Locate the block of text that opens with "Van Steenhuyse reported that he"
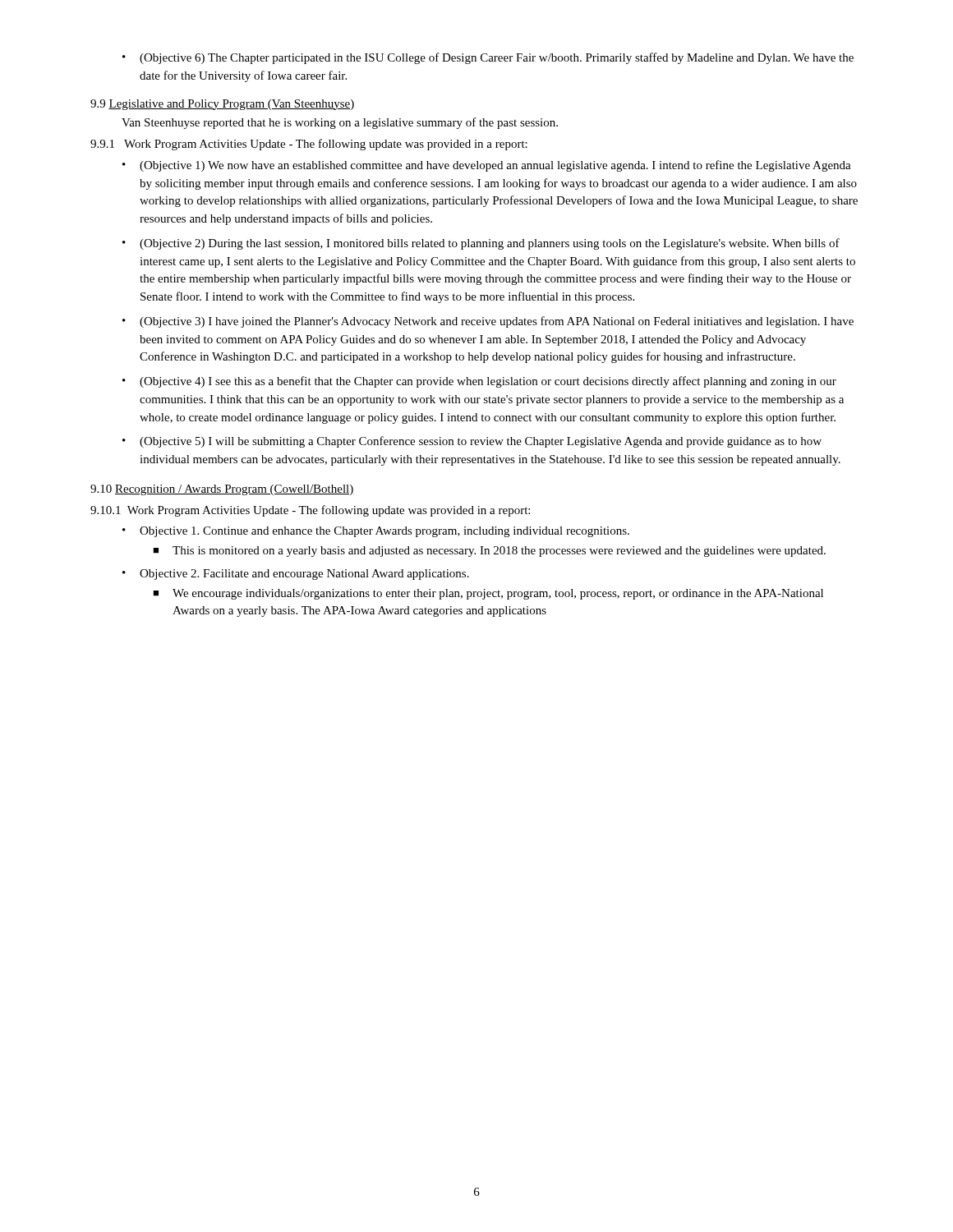 click(340, 123)
